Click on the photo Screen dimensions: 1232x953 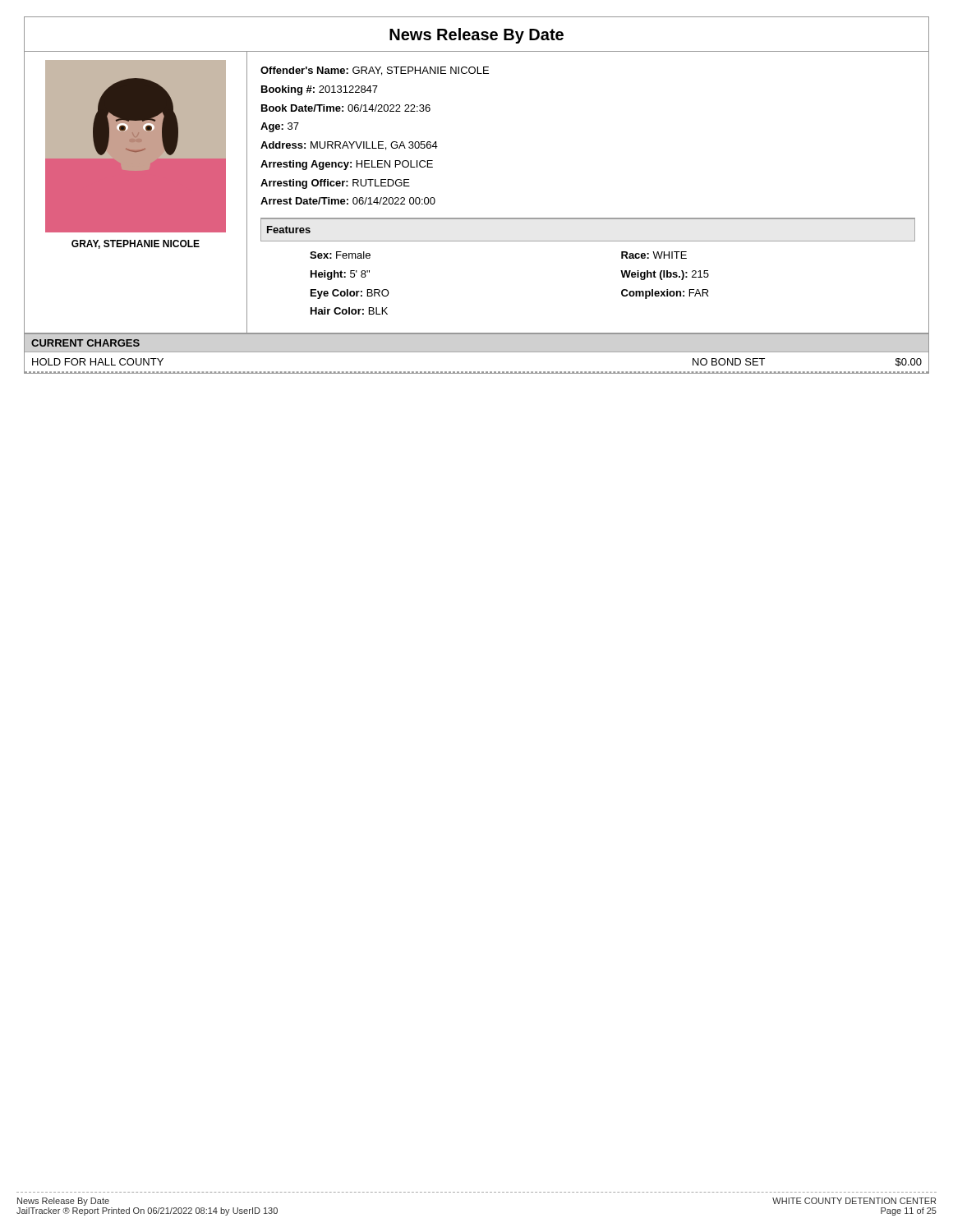[136, 147]
